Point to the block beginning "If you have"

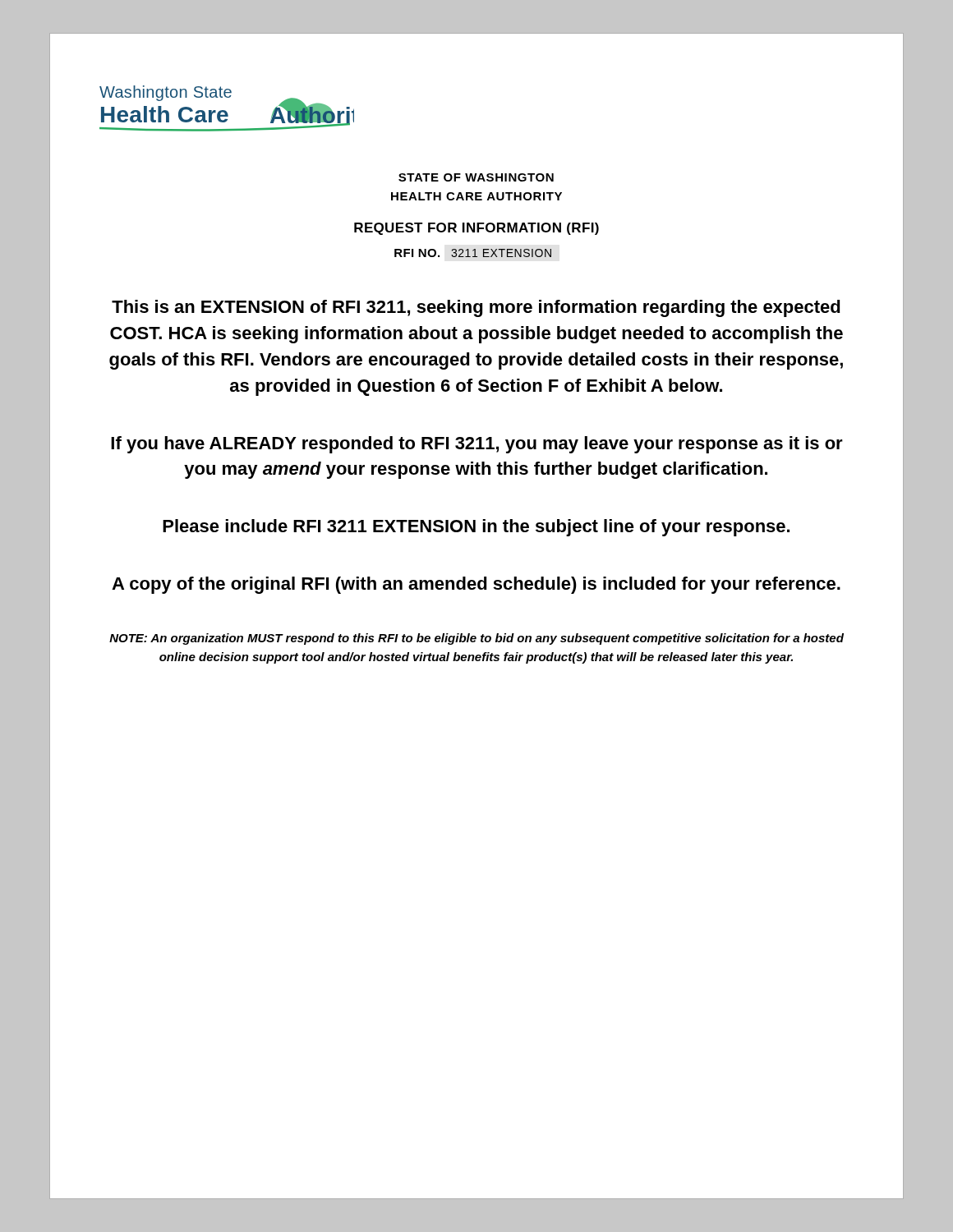point(476,456)
